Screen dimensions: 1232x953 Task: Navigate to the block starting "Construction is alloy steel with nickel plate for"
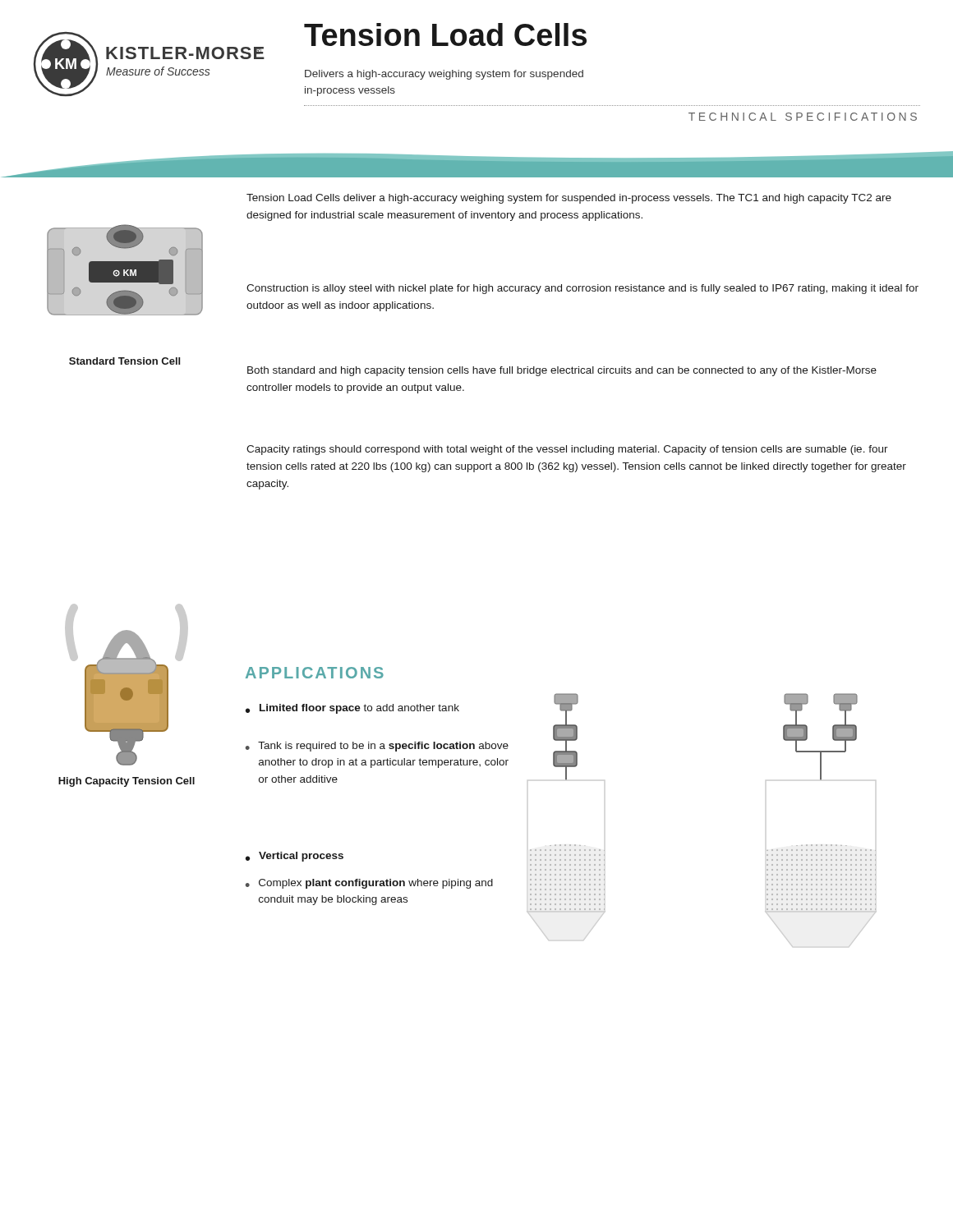[x=582, y=297]
